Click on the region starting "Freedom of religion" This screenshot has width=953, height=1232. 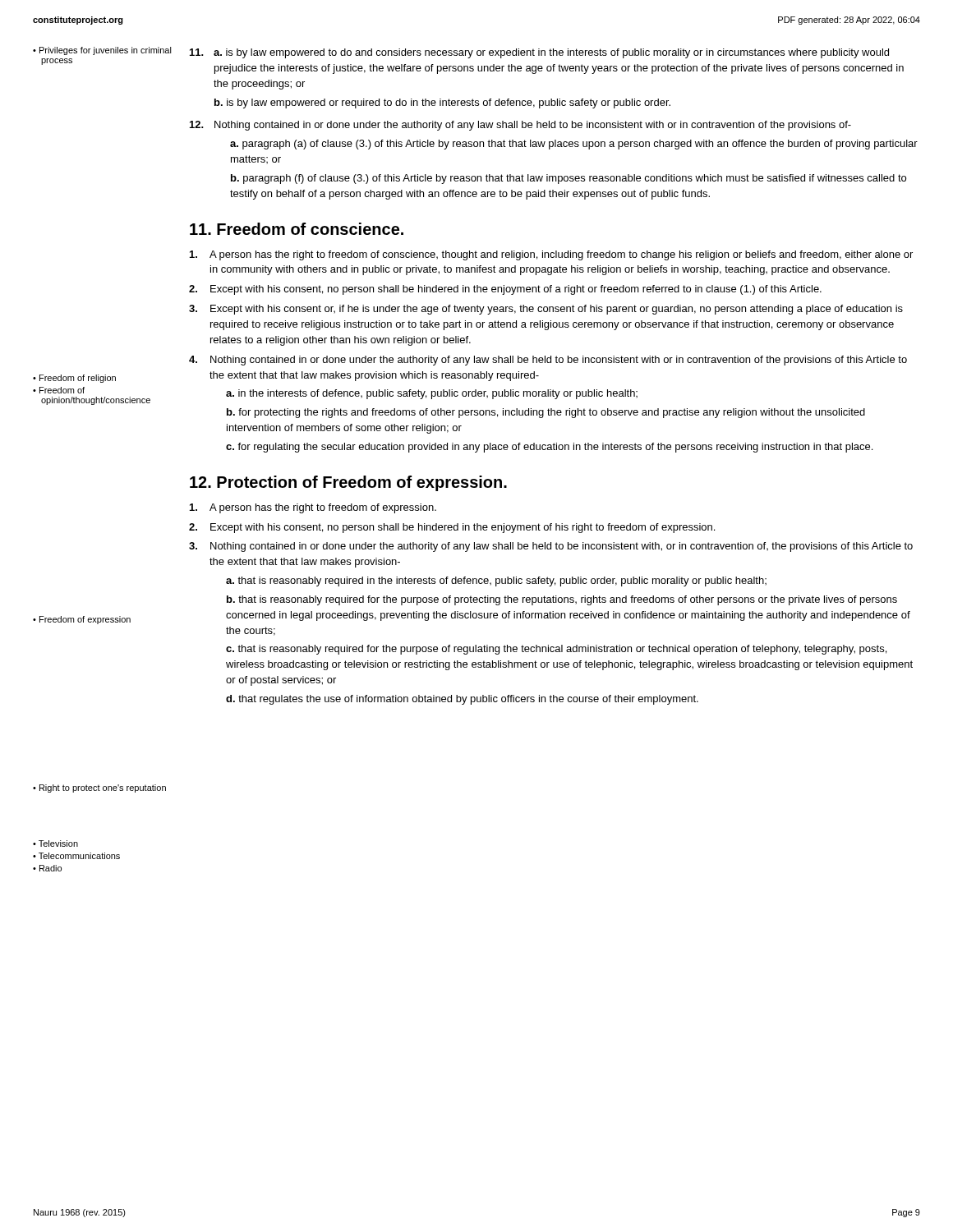click(77, 378)
